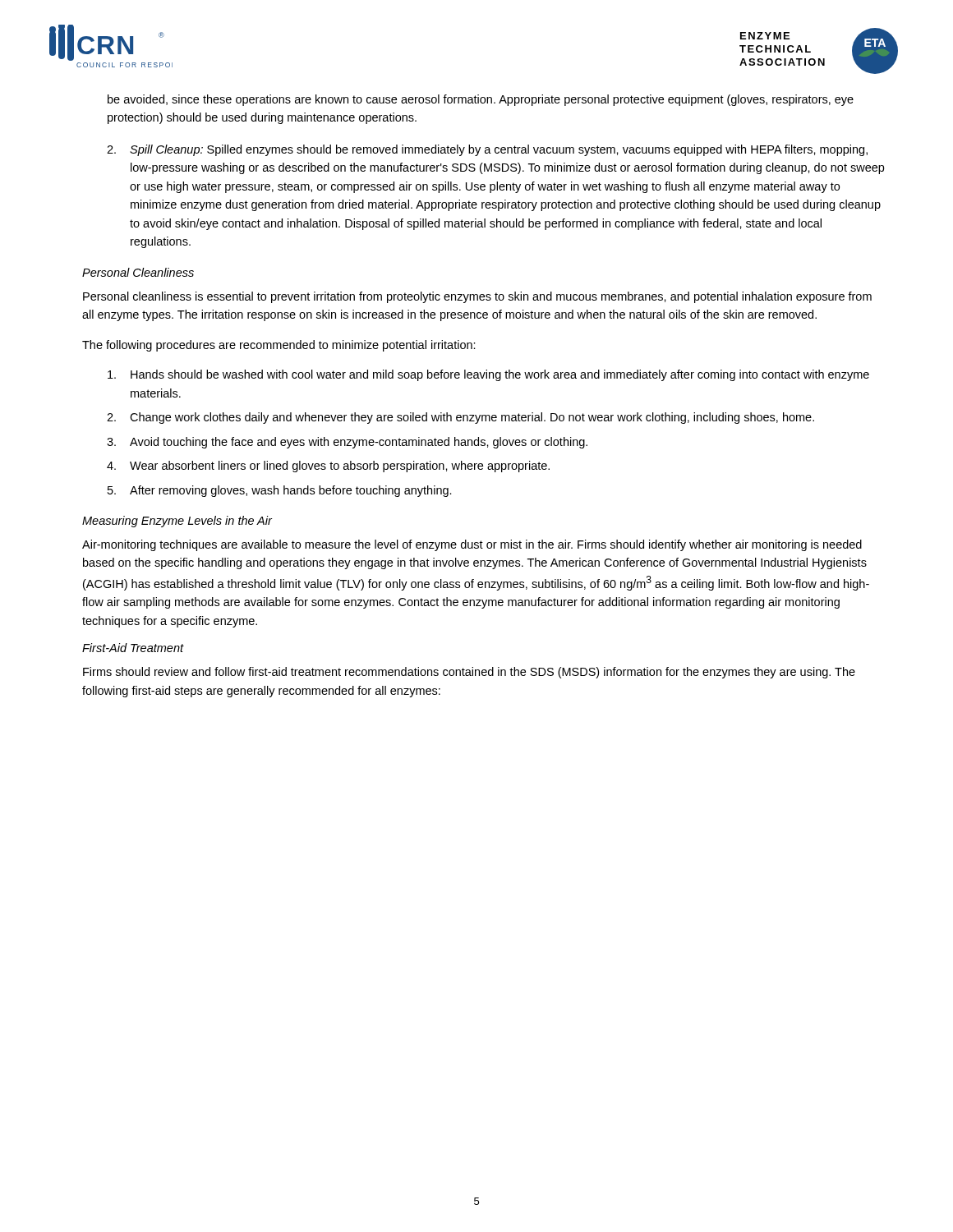Point to the block beginning "Personal cleanliness is"
Screen dimensions: 1232x953
[x=477, y=306]
